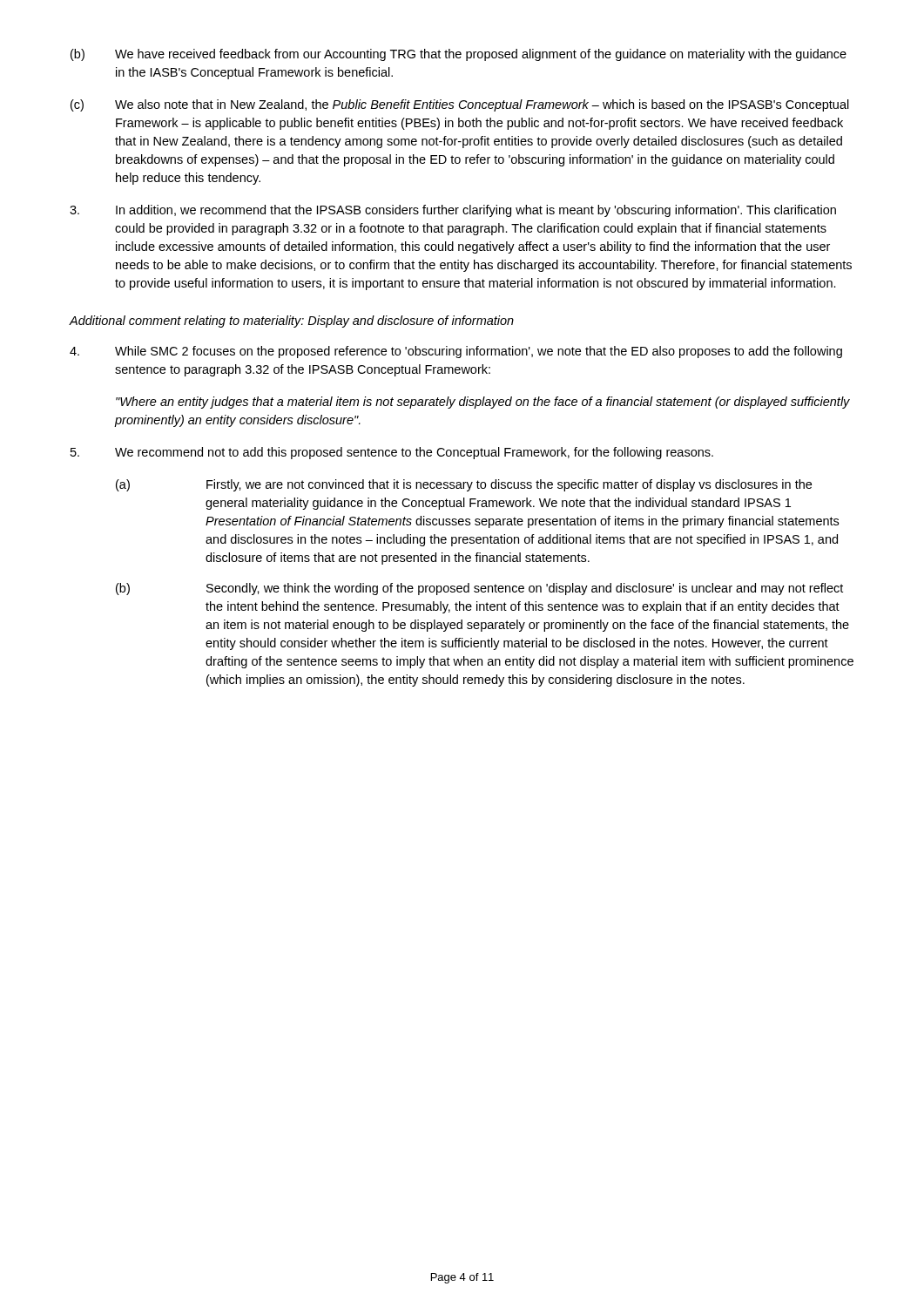Point to the region starting "4. While SMC 2 focuses on the proposed"

coord(462,361)
